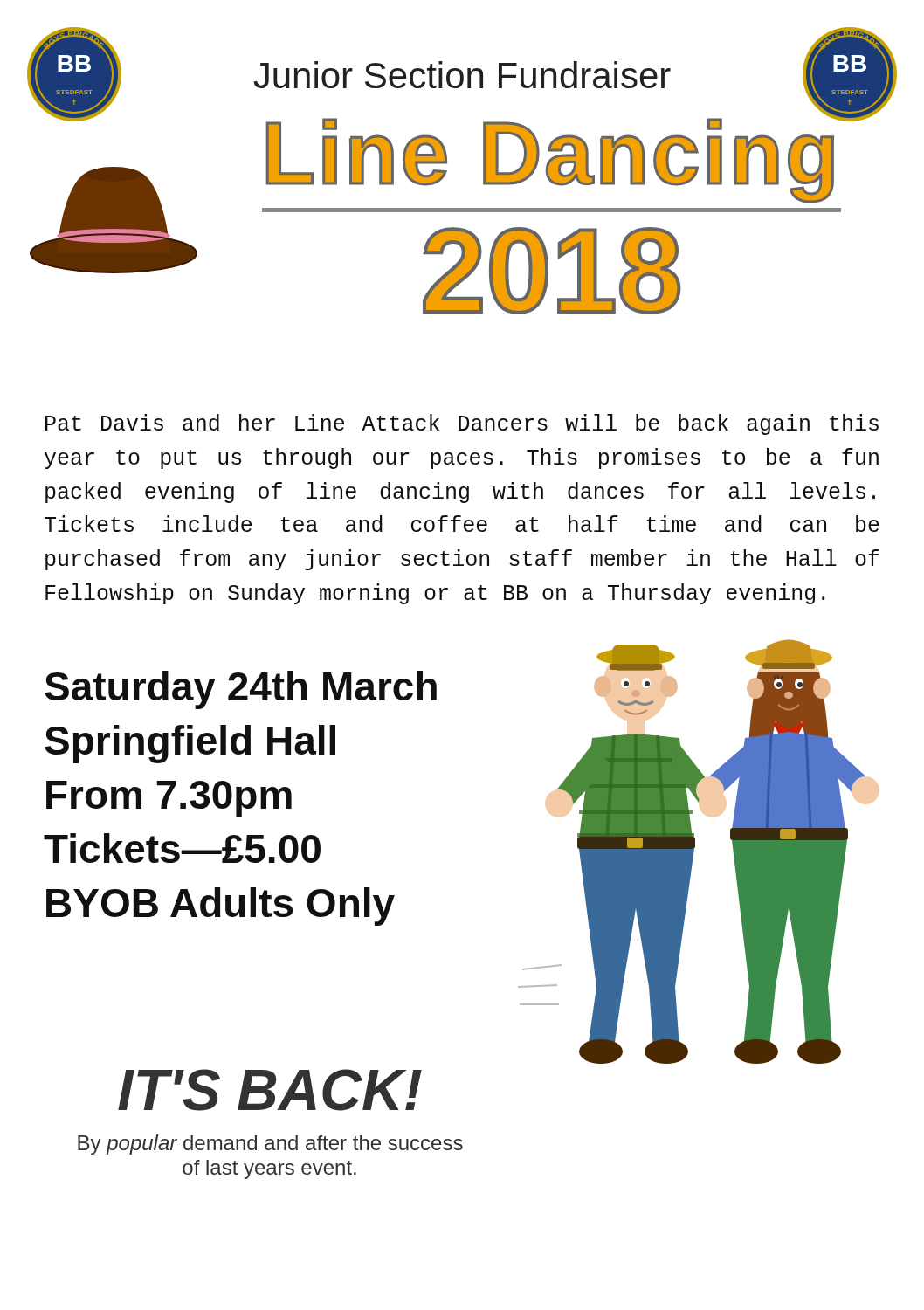Point to the passage starting "By popular demand and after"
924x1310 pixels.
pos(270,1155)
